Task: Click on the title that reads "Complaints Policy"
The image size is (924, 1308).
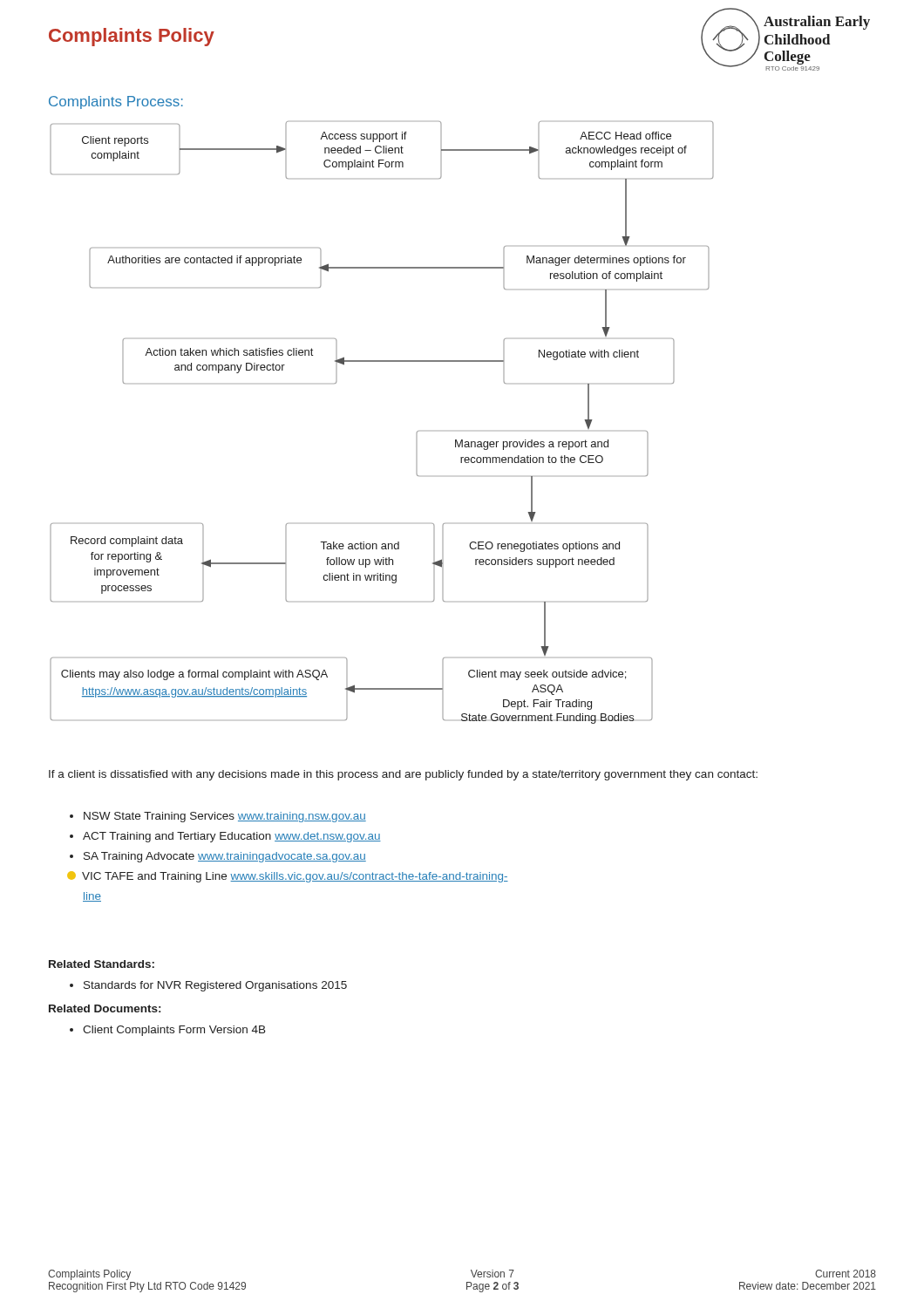Action: [x=131, y=36]
